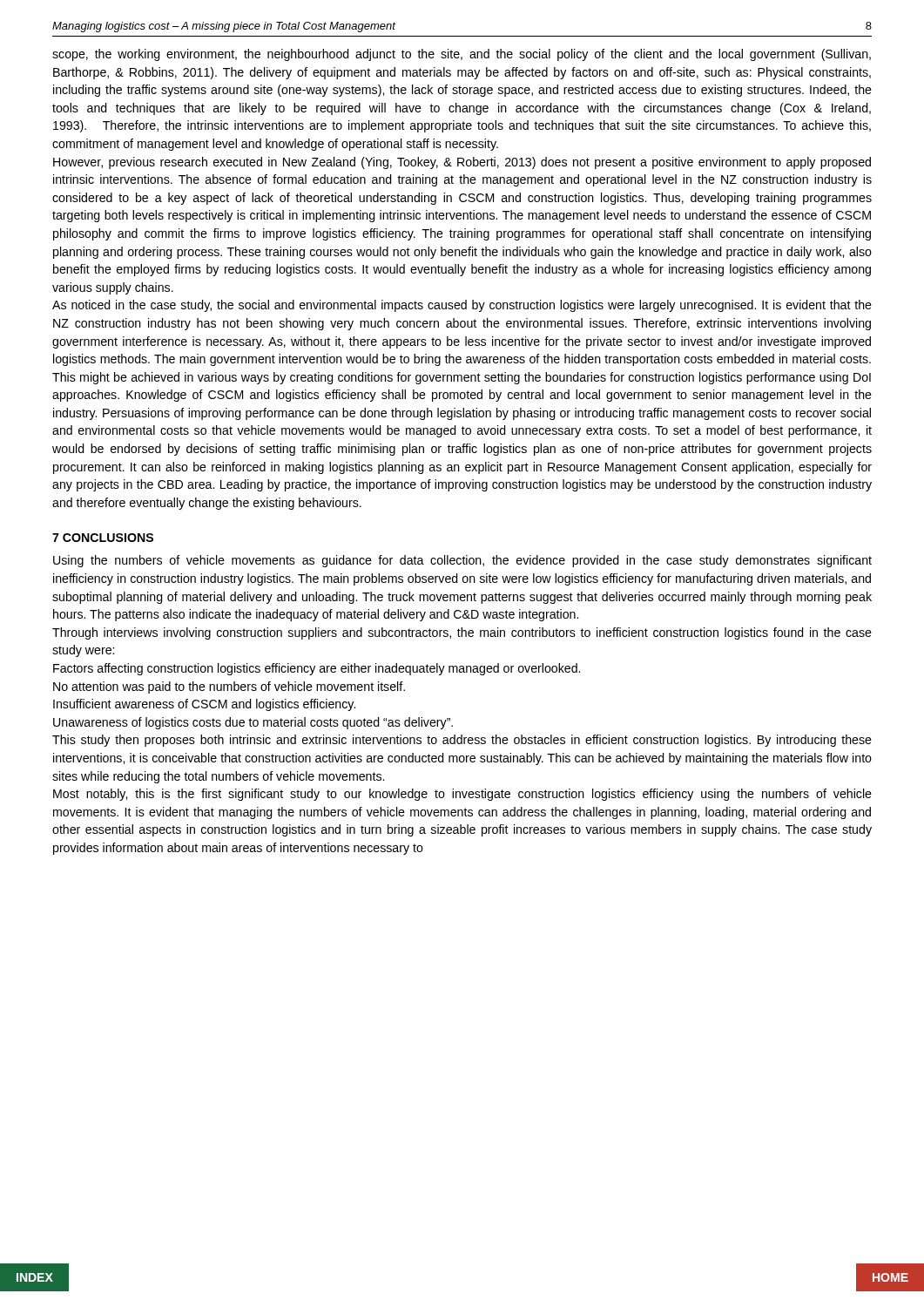Viewport: 924px width, 1307px height.
Task: Click on the block starting "Using the numbers of vehicle movements as"
Action: coord(462,588)
